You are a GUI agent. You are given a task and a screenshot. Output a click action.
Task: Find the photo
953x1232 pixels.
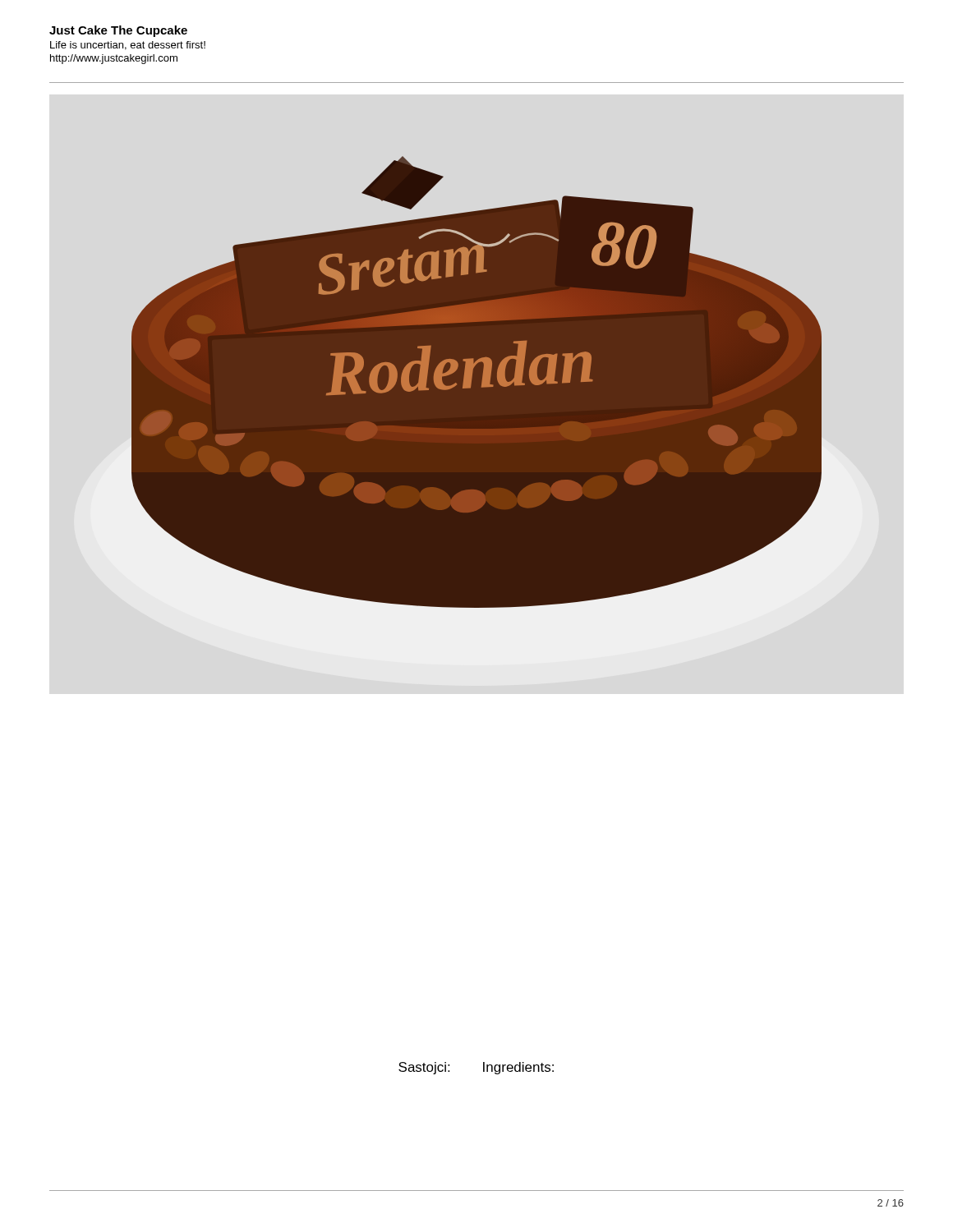(476, 396)
